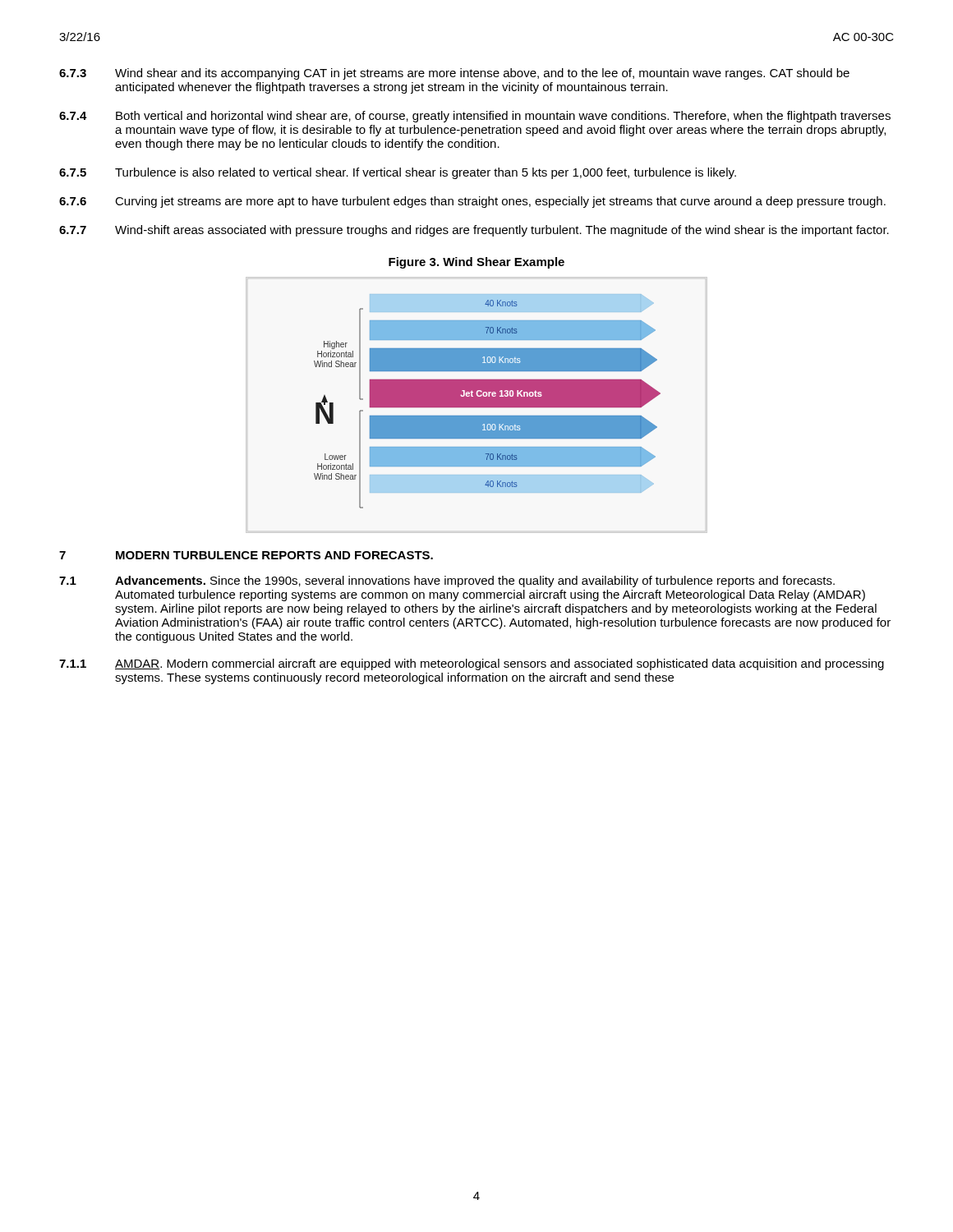Image resolution: width=953 pixels, height=1232 pixels.
Task: Locate the list item that reads "6.7.3 Wind shear and its accompanying CAT in"
Action: point(476,80)
